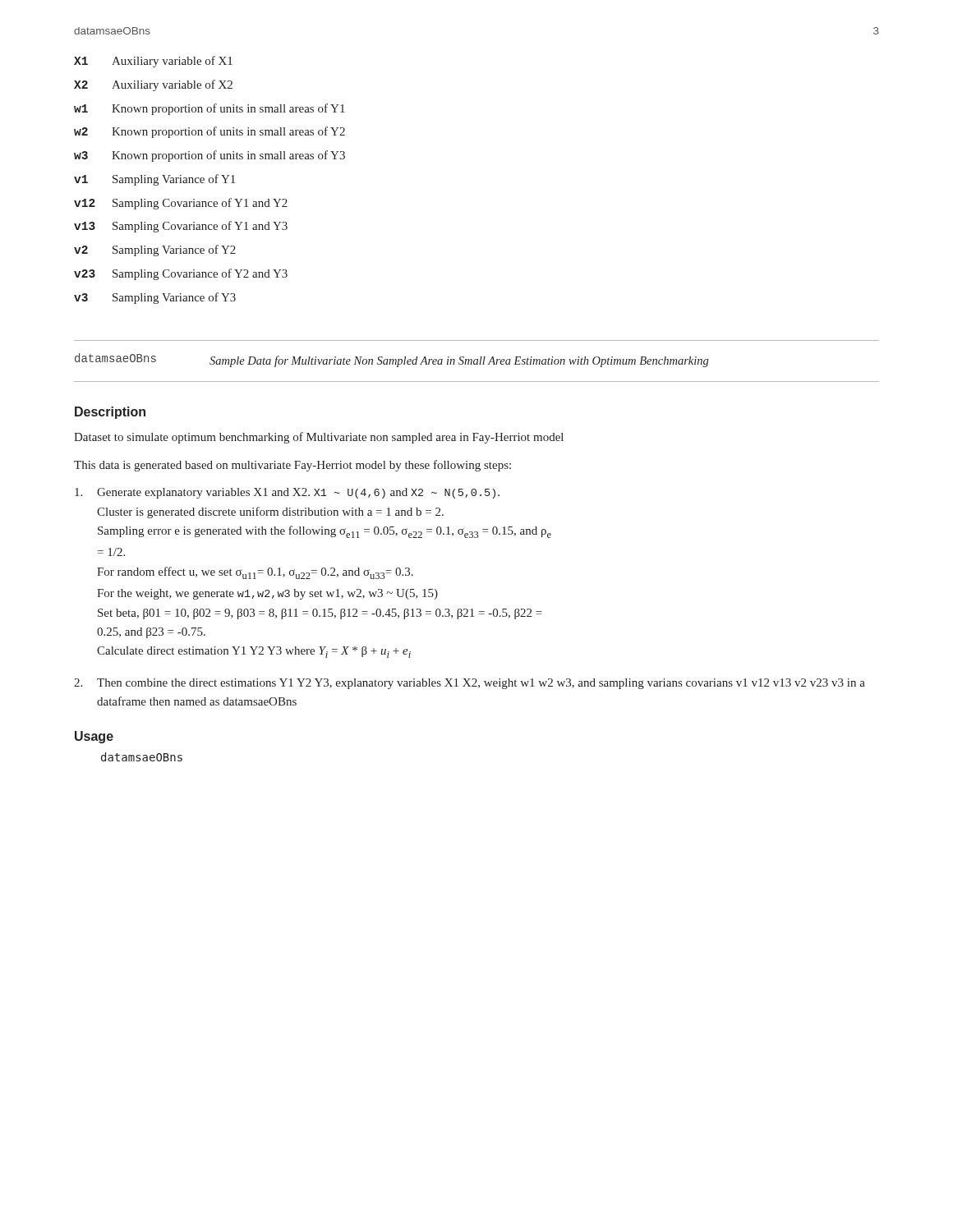Locate the element starting "w1 Known proportion of units in small"
The image size is (953, 1232).
210,109
